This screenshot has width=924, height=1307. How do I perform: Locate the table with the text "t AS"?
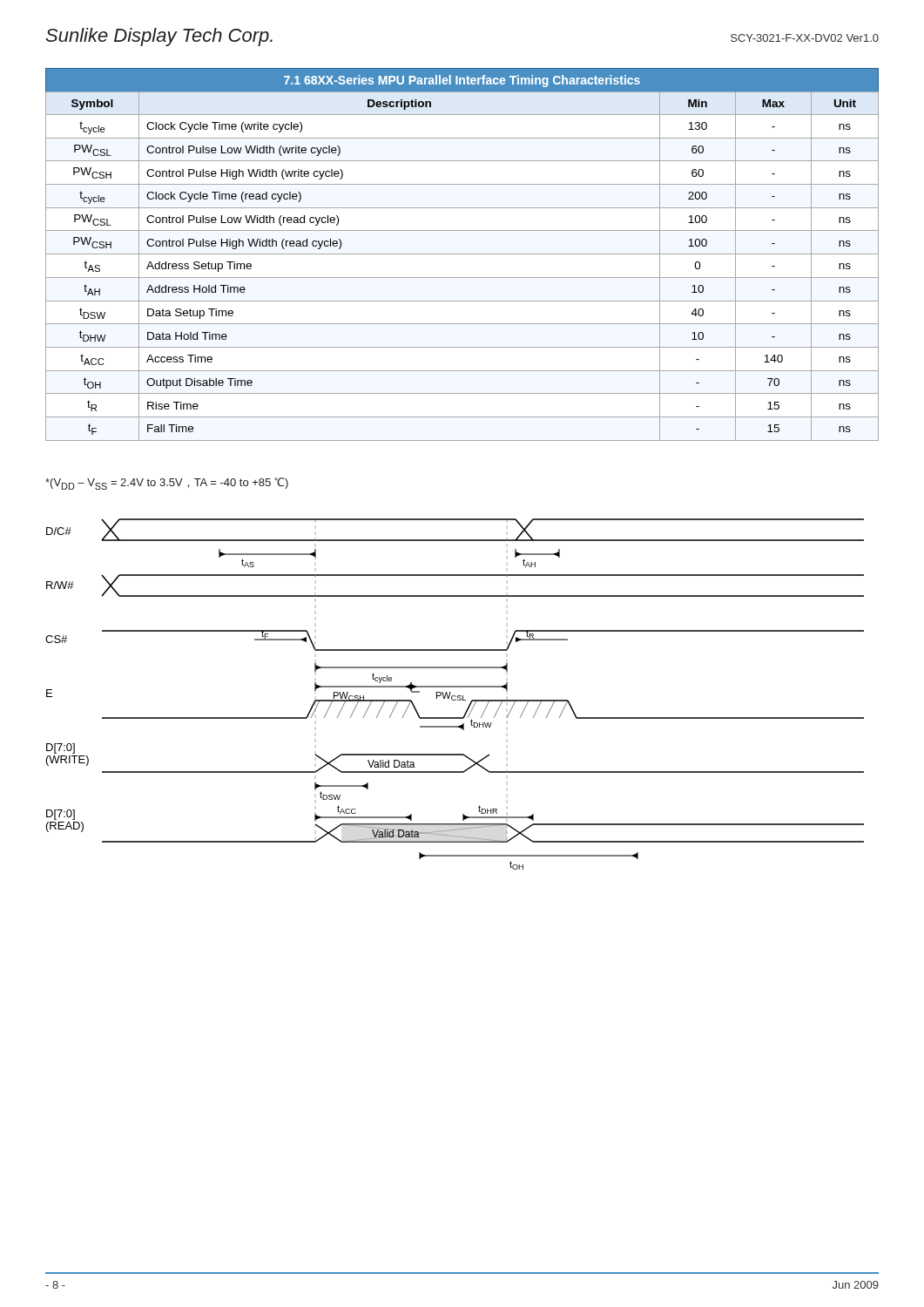tap(462, 254)
